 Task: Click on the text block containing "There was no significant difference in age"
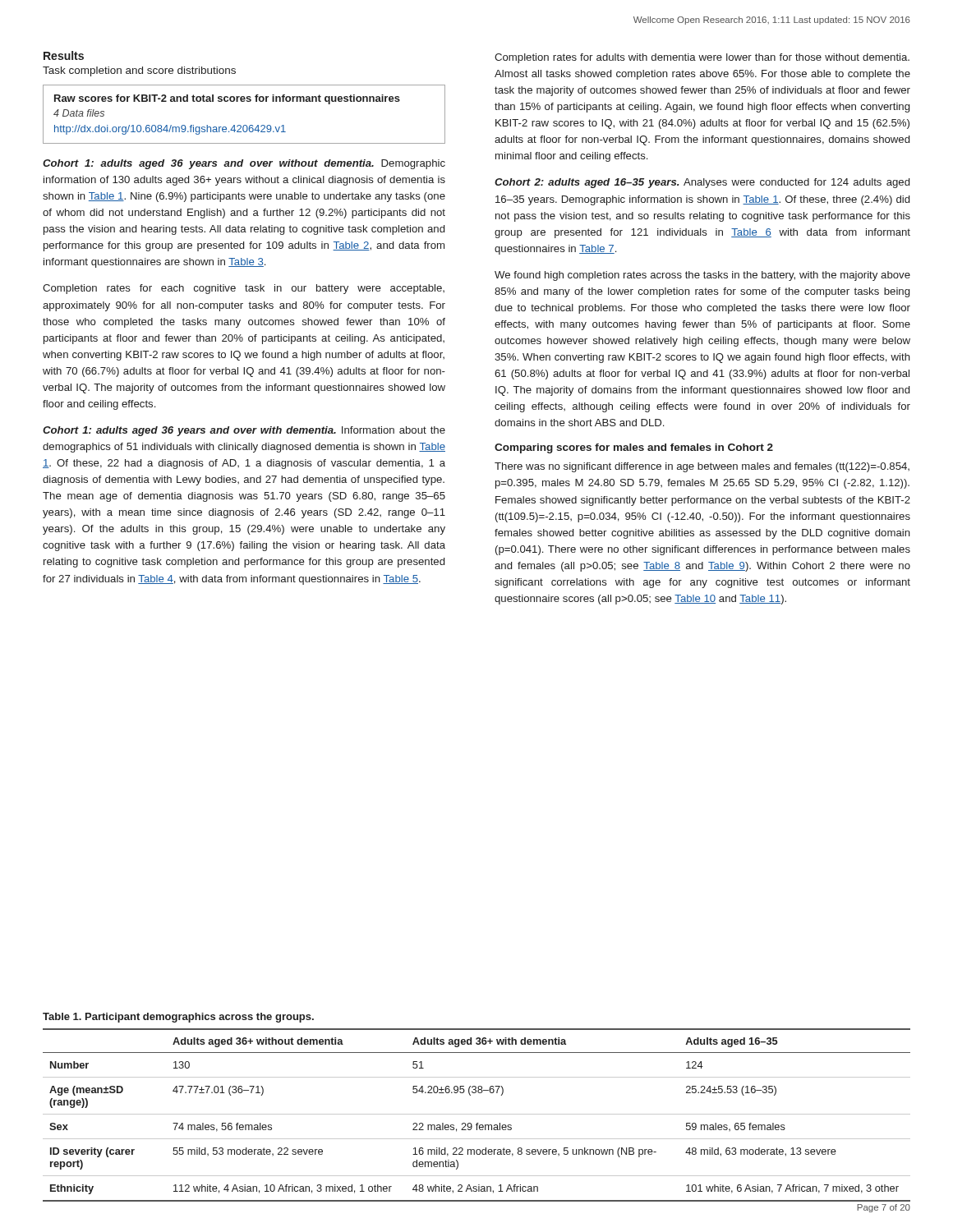coord(702,532)
